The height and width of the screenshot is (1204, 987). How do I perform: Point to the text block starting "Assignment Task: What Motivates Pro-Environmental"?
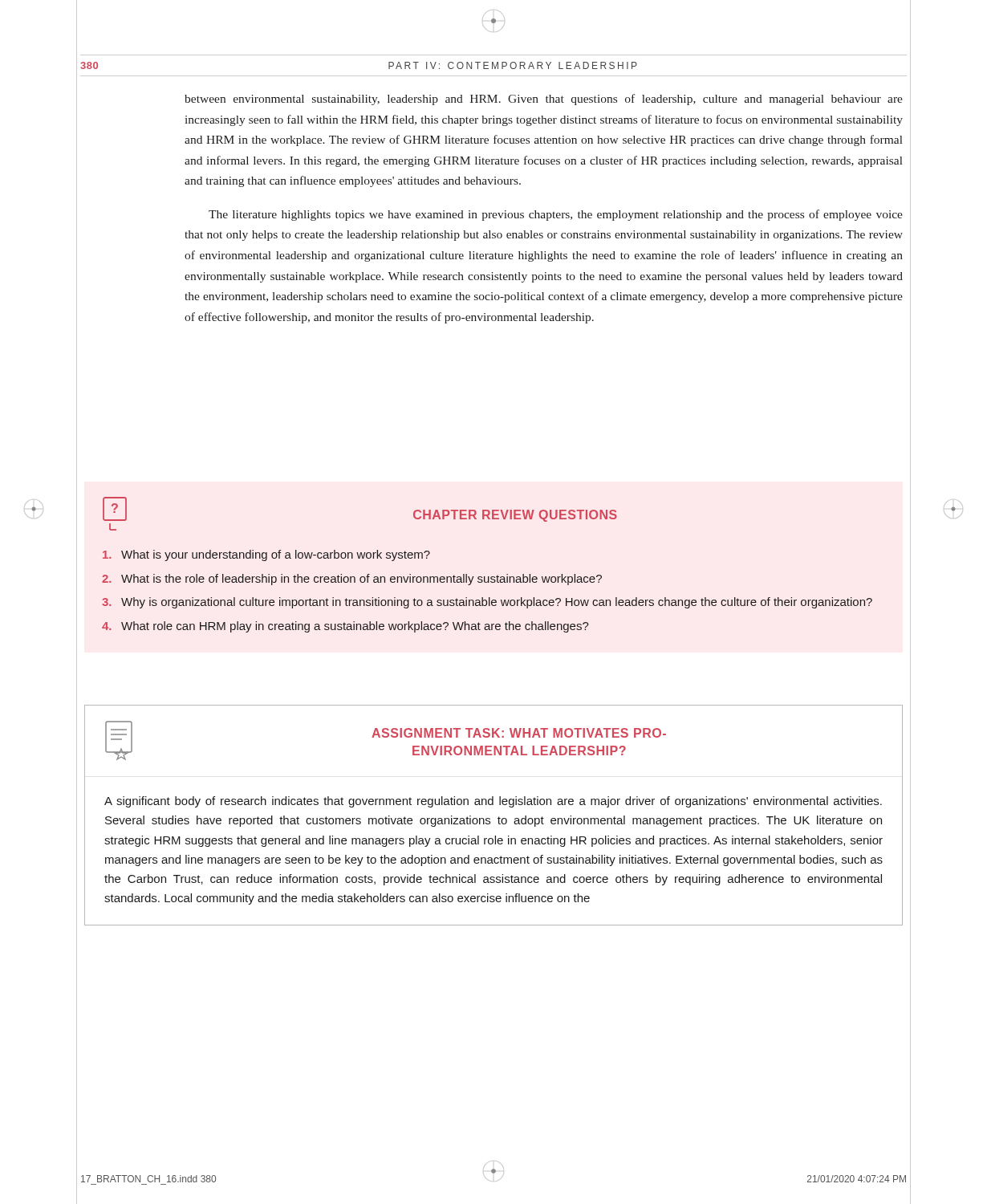[519, 742]
